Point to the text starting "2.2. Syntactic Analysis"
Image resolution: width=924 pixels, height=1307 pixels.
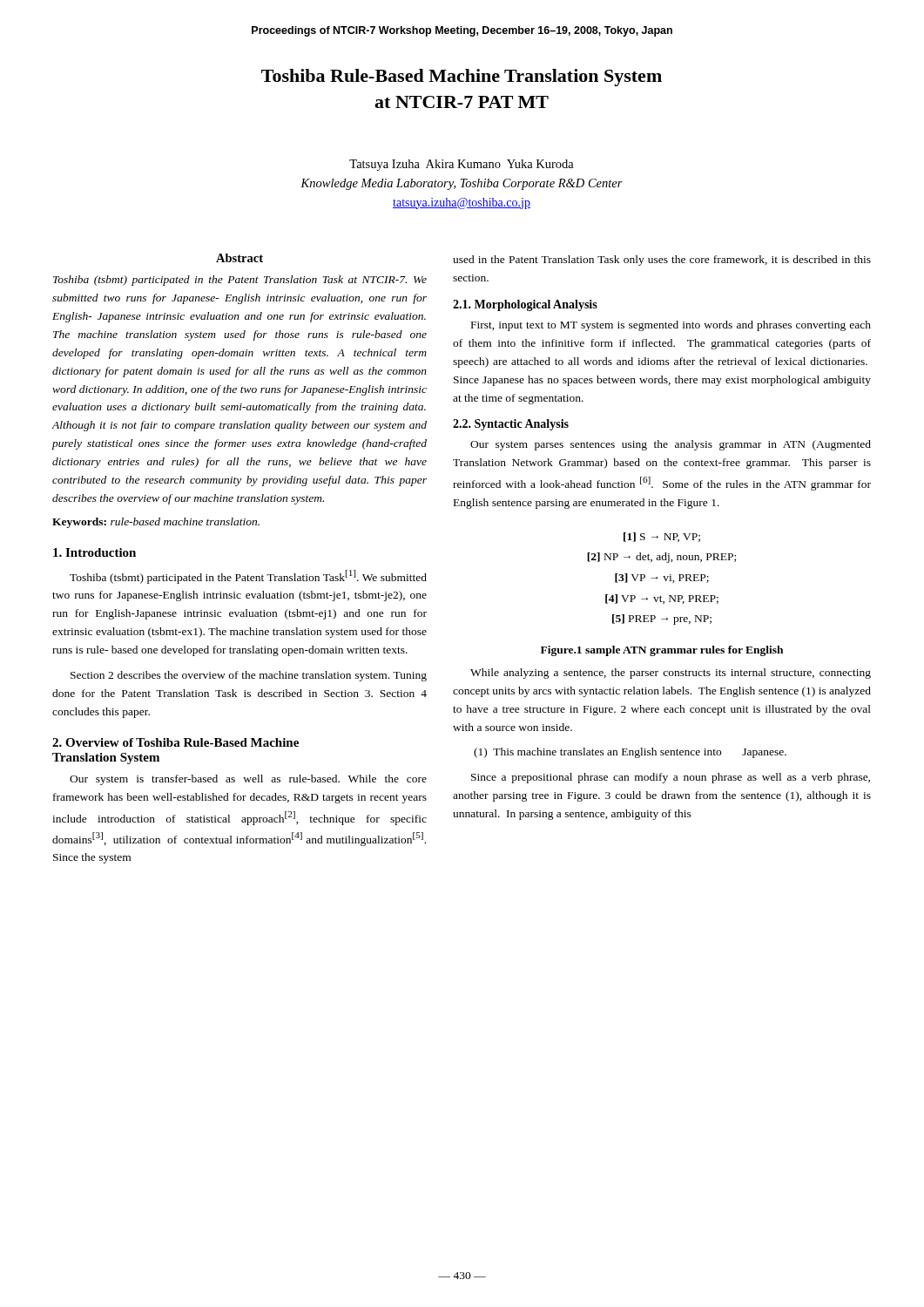point(511,424)
